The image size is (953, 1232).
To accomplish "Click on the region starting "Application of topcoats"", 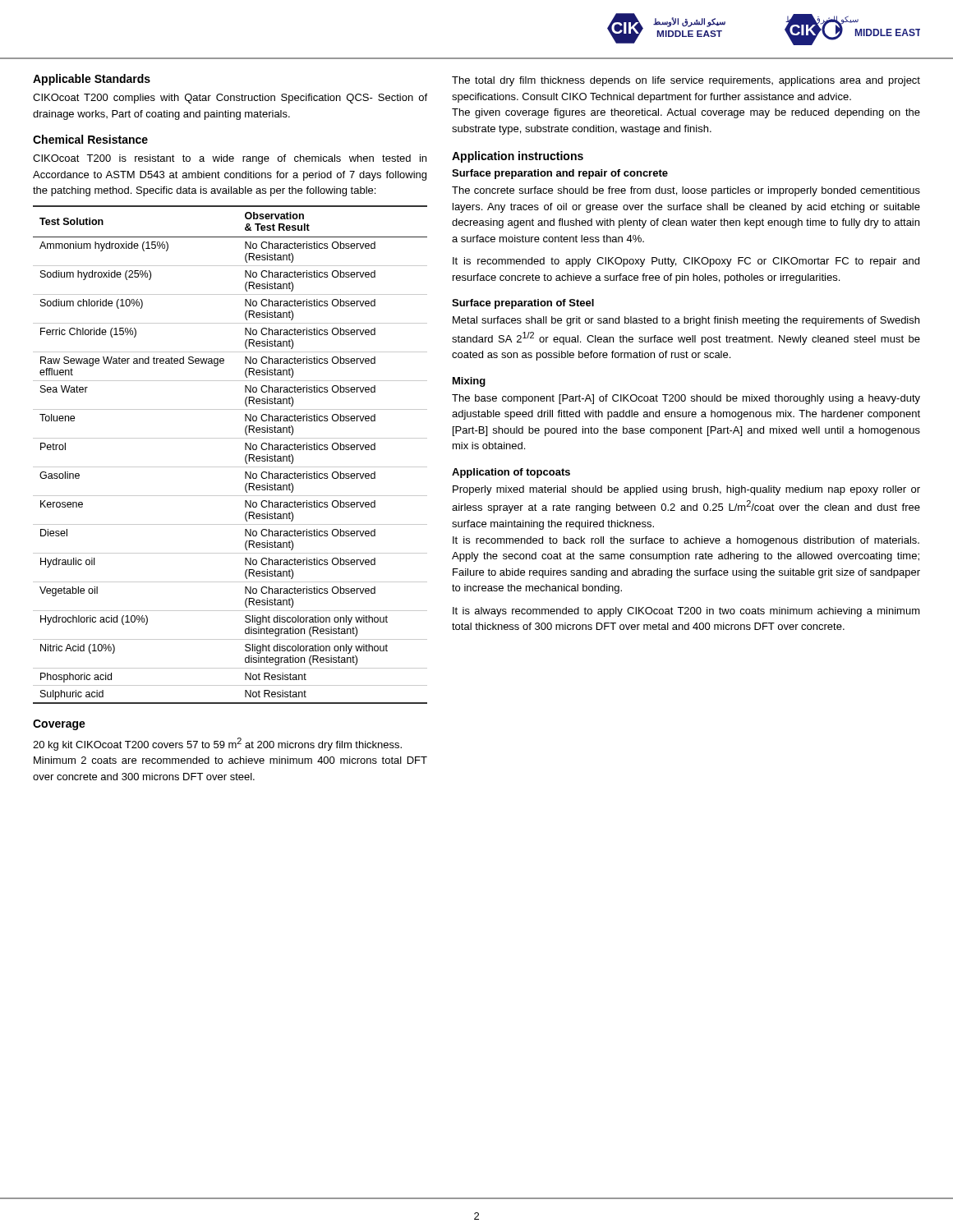I will point(511,472).
